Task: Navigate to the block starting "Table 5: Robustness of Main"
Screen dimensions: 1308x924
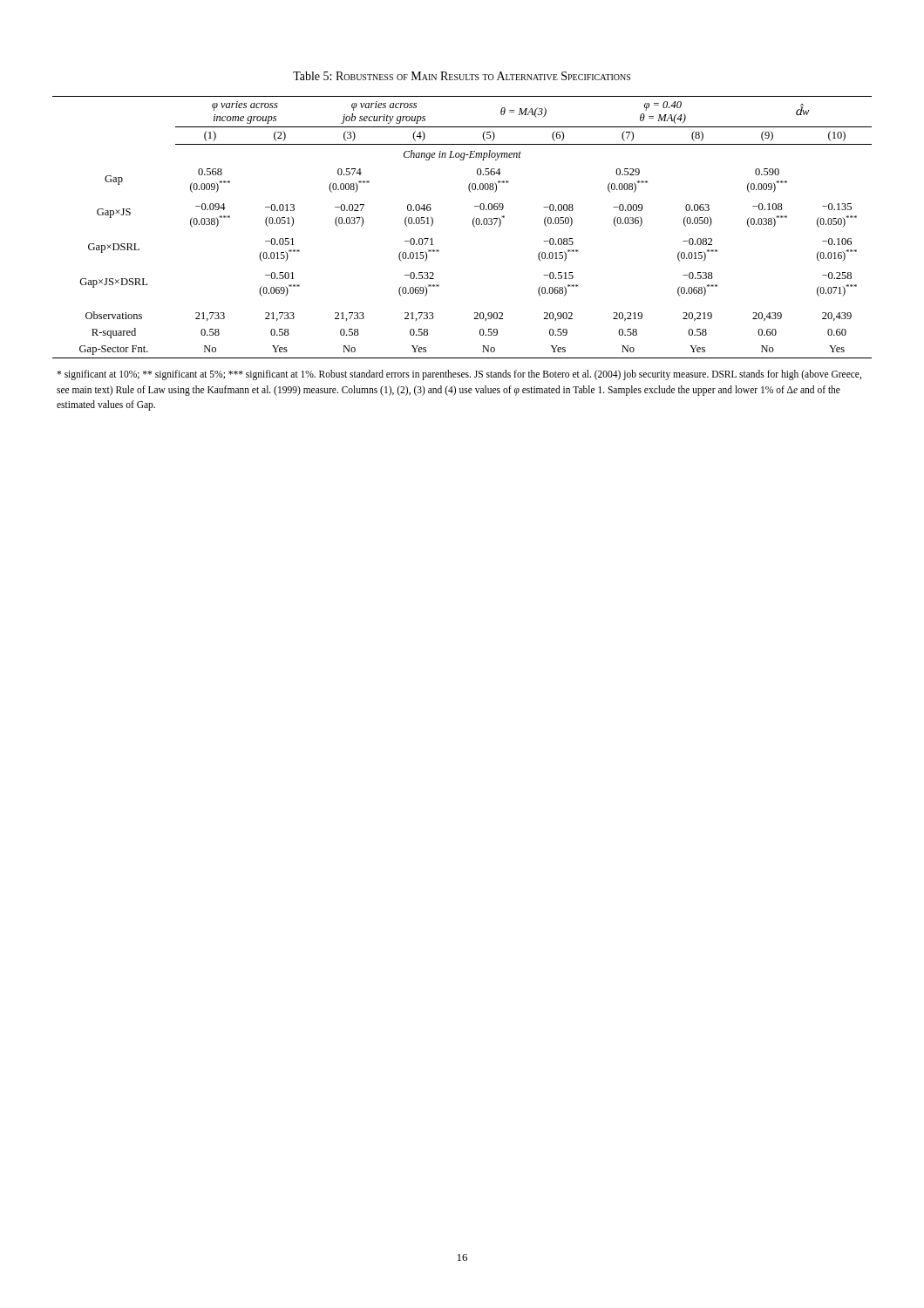Action: click(462, 76)
